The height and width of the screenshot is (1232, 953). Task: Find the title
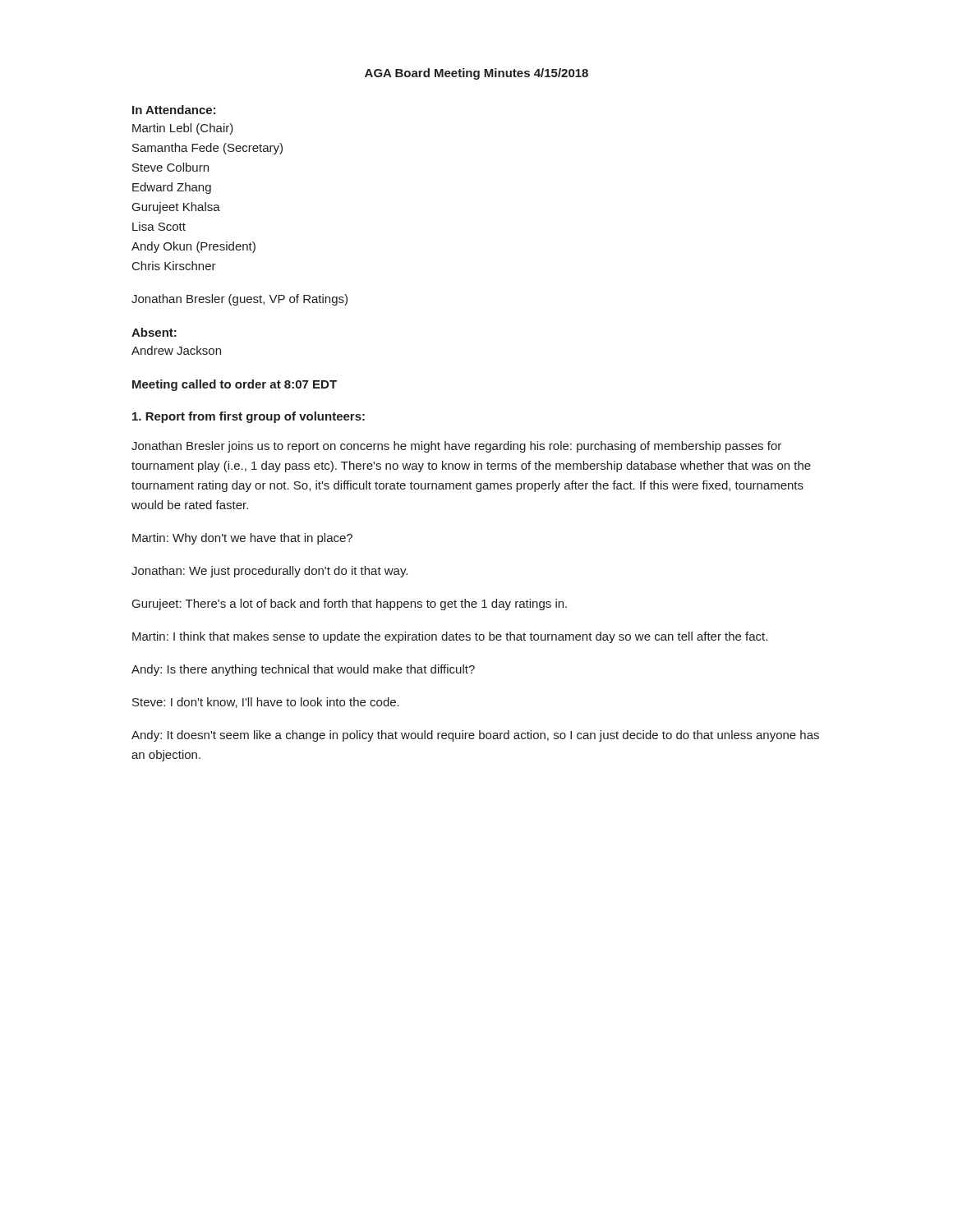pyautogui.click(x=476, y=73)
